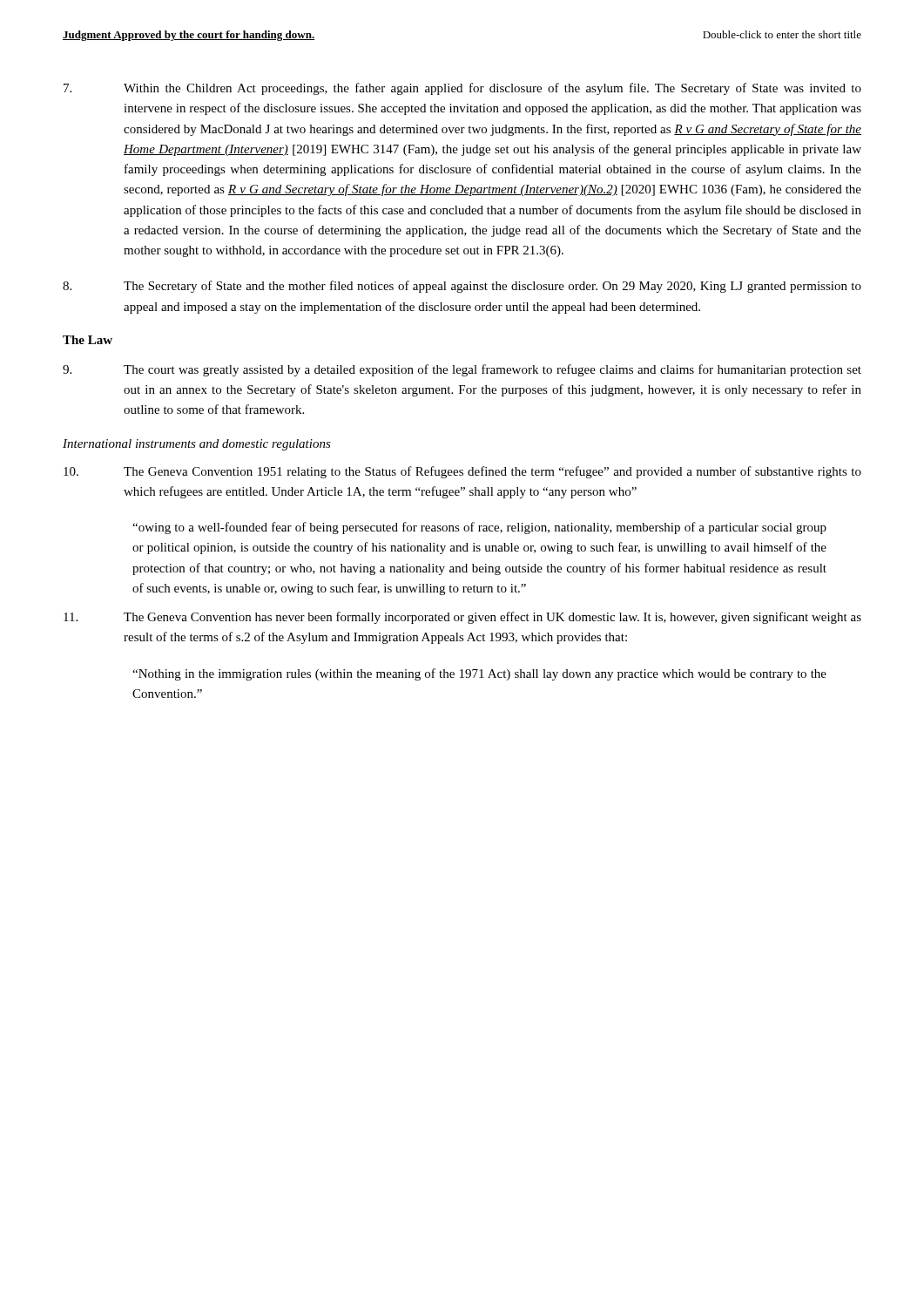Find "The Law" on this page
Viewport: 924px width, 1307px height.
click(88, 340)
